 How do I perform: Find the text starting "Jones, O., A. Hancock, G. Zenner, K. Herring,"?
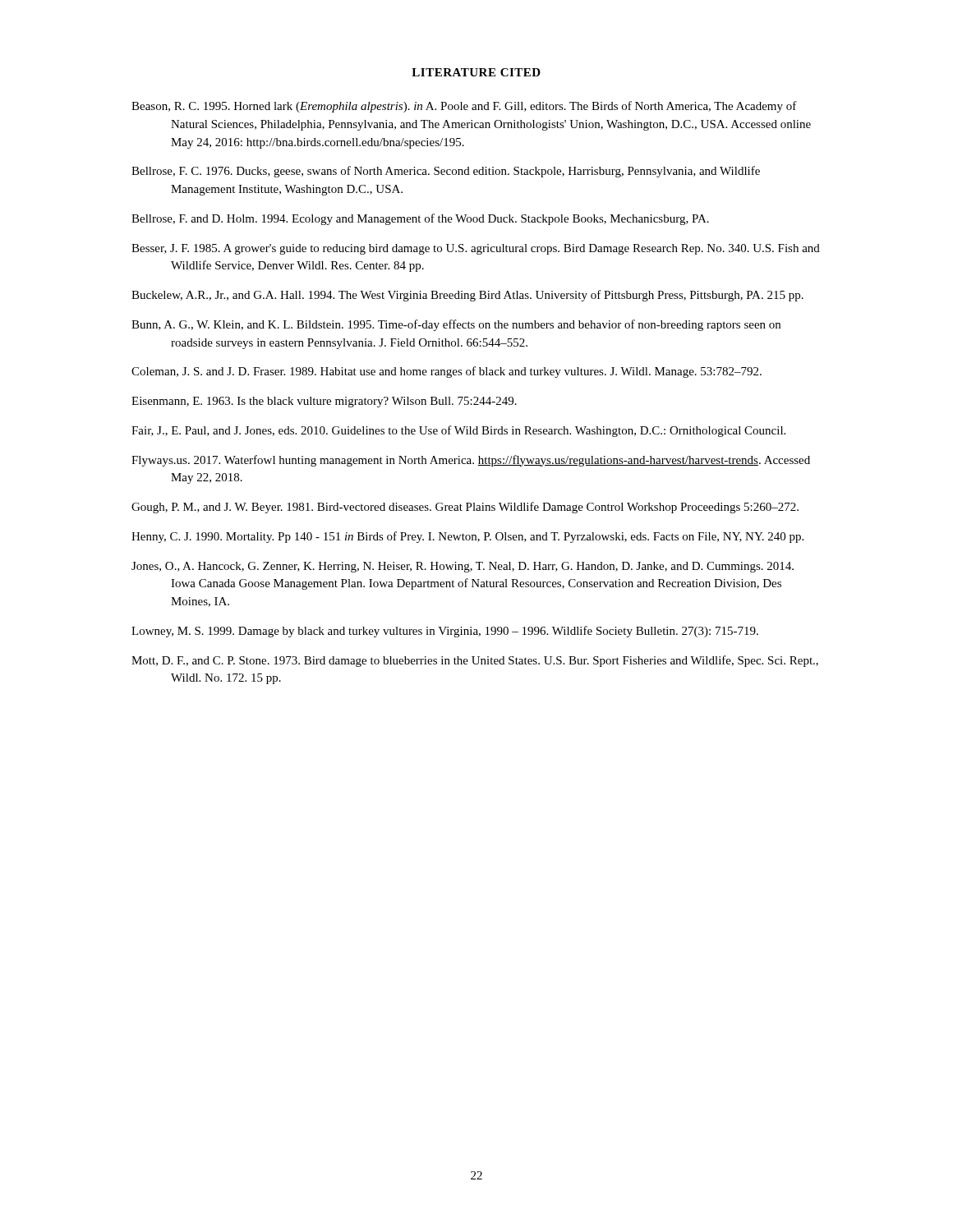point(463,583)
